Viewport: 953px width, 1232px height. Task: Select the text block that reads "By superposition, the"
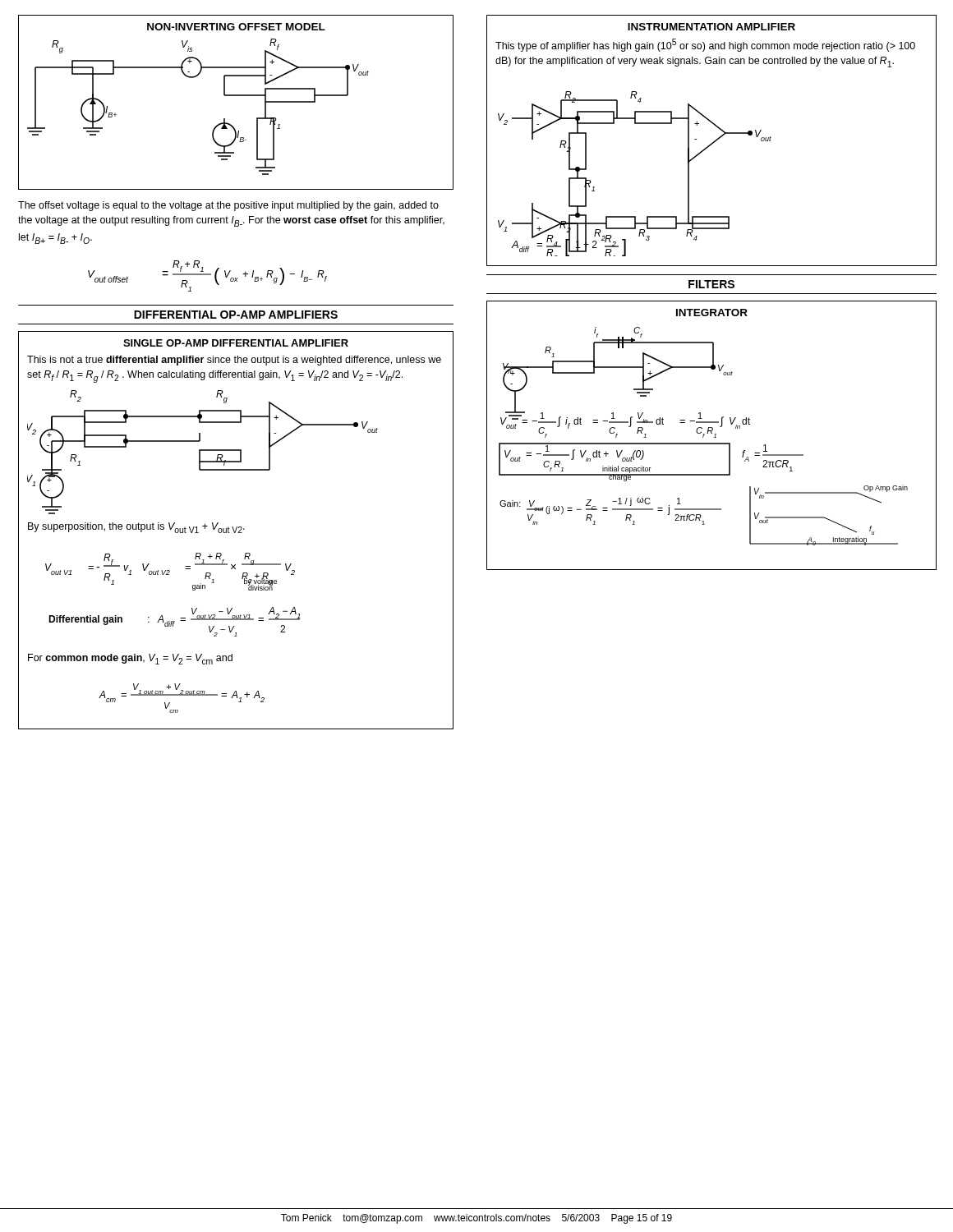pos(136,528)
